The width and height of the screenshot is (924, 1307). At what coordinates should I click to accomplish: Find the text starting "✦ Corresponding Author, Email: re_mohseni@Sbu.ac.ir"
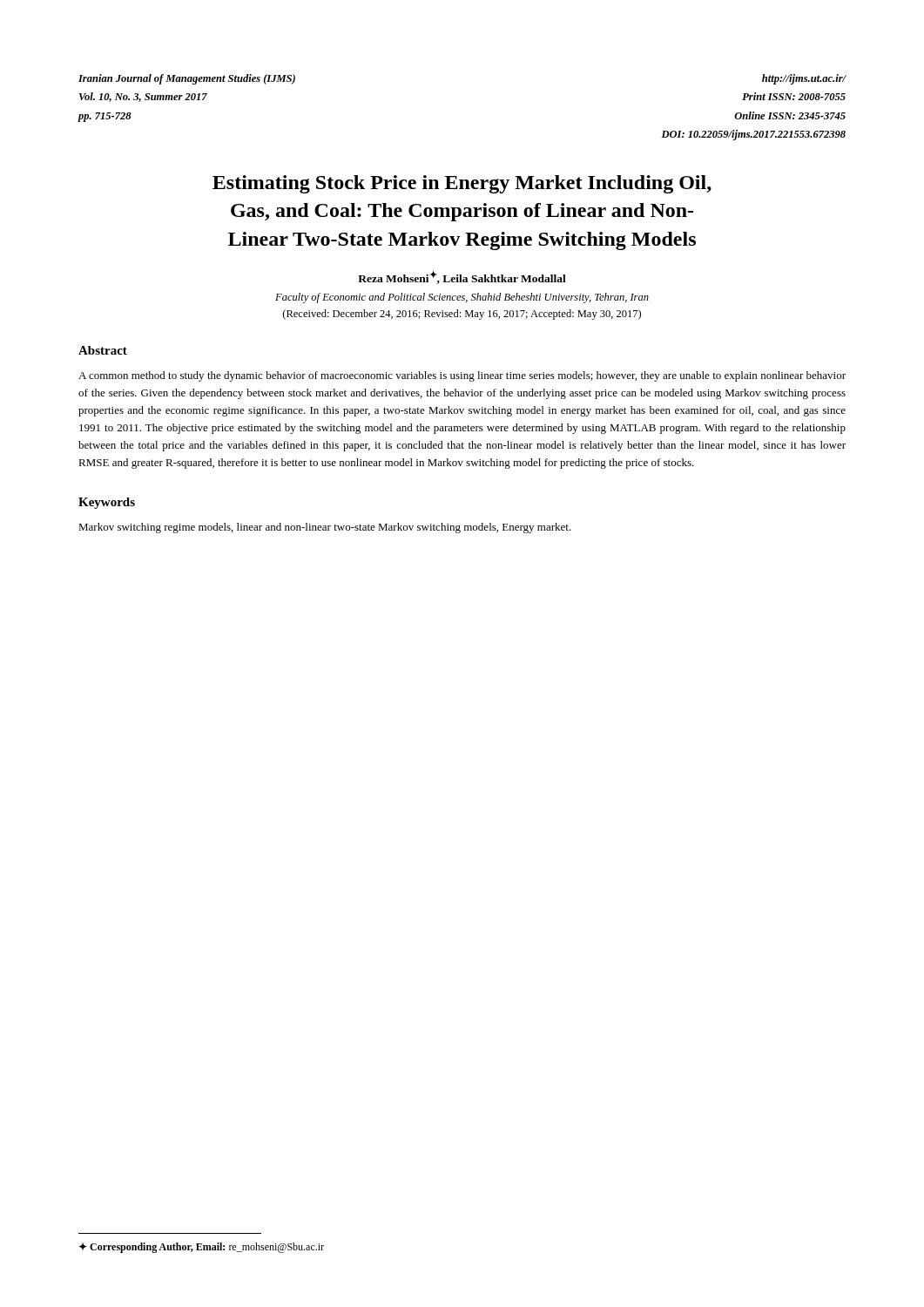pos(201,1243)
